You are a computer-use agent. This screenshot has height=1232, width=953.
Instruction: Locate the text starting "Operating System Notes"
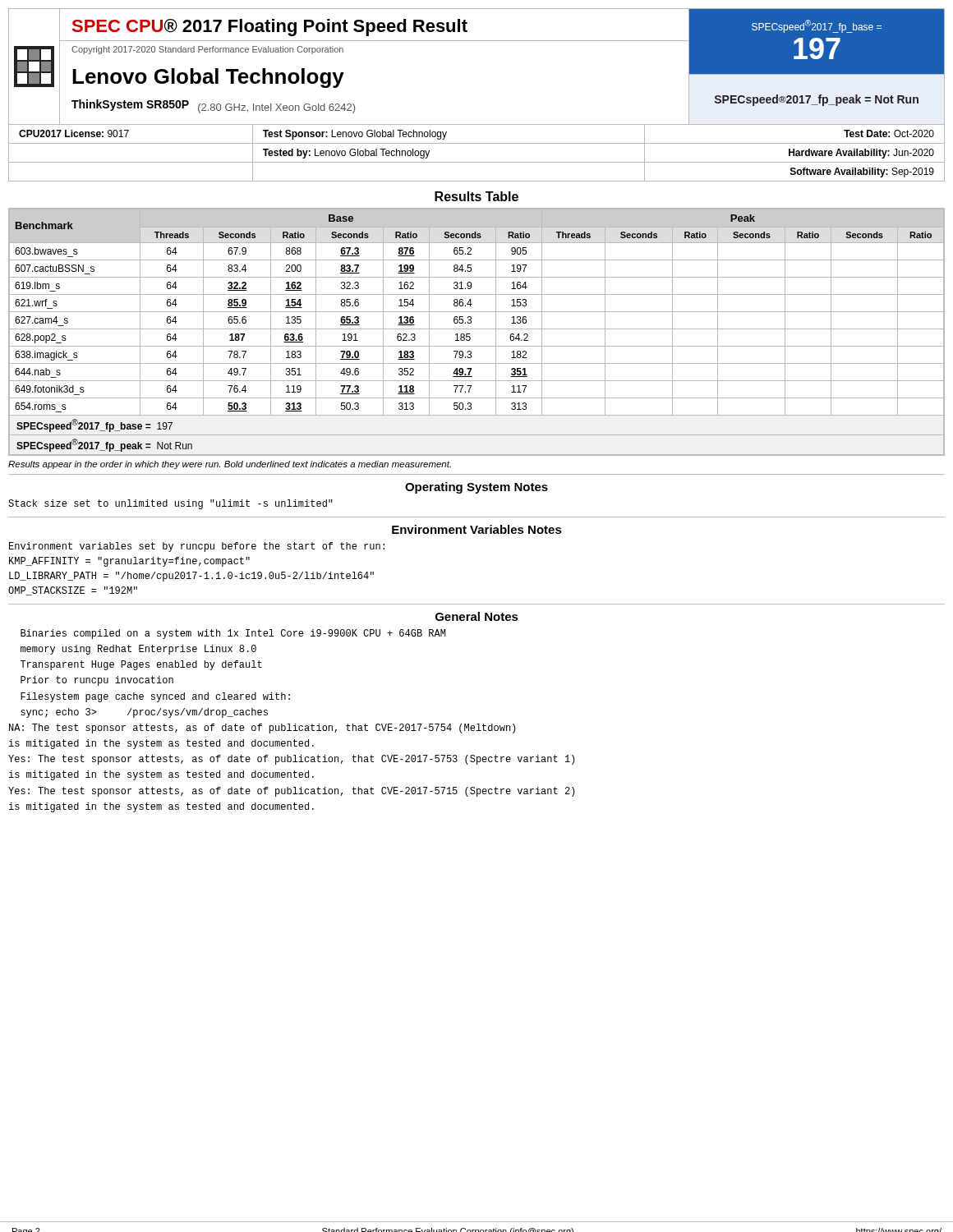click(x=476, y=486)
